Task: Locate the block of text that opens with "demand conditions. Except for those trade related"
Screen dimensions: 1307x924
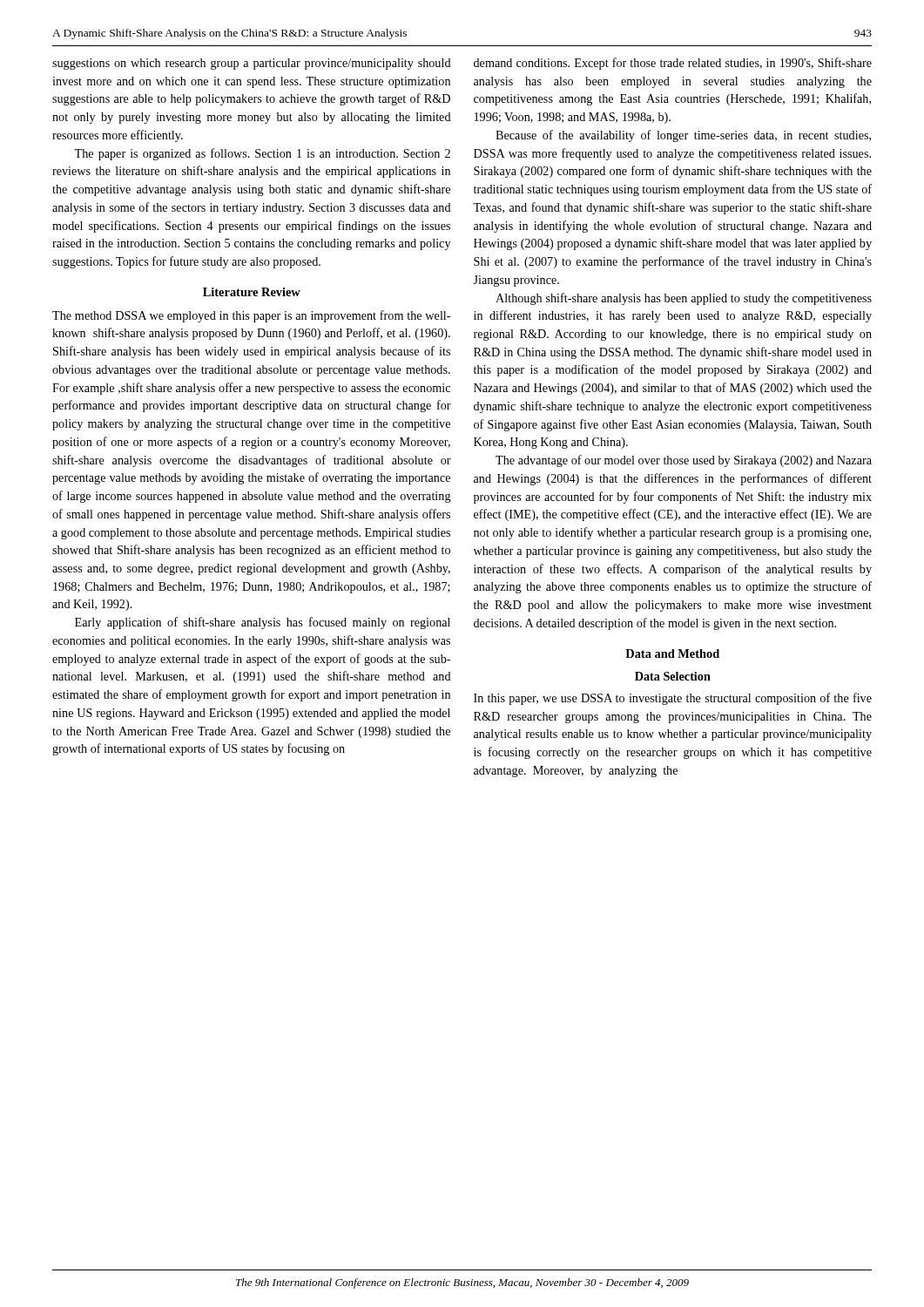Action: (673, 90)
